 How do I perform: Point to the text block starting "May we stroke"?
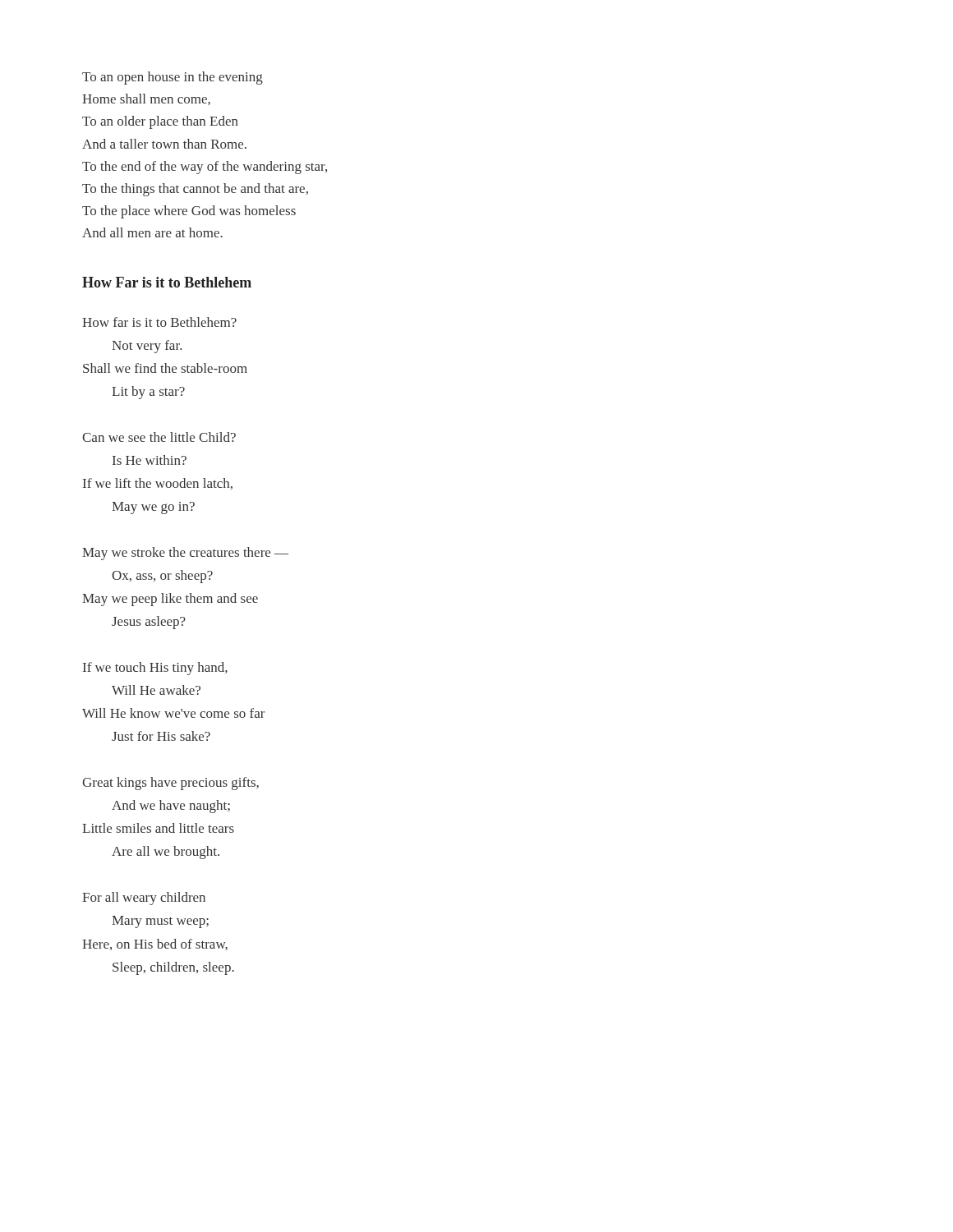(185, 554)
